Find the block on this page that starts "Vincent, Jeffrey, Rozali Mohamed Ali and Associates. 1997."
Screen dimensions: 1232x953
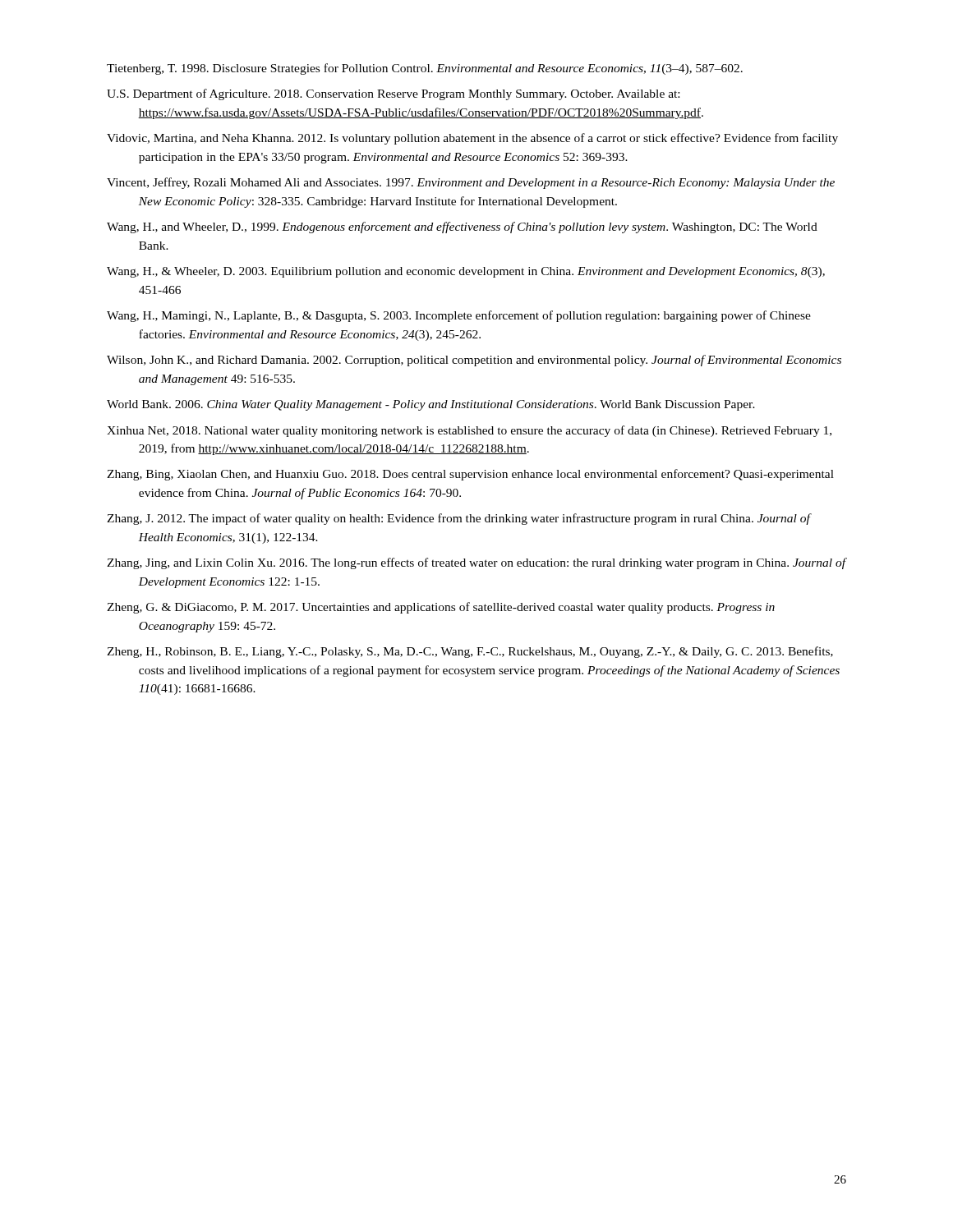pyautogui.click(x=471, y=191)
